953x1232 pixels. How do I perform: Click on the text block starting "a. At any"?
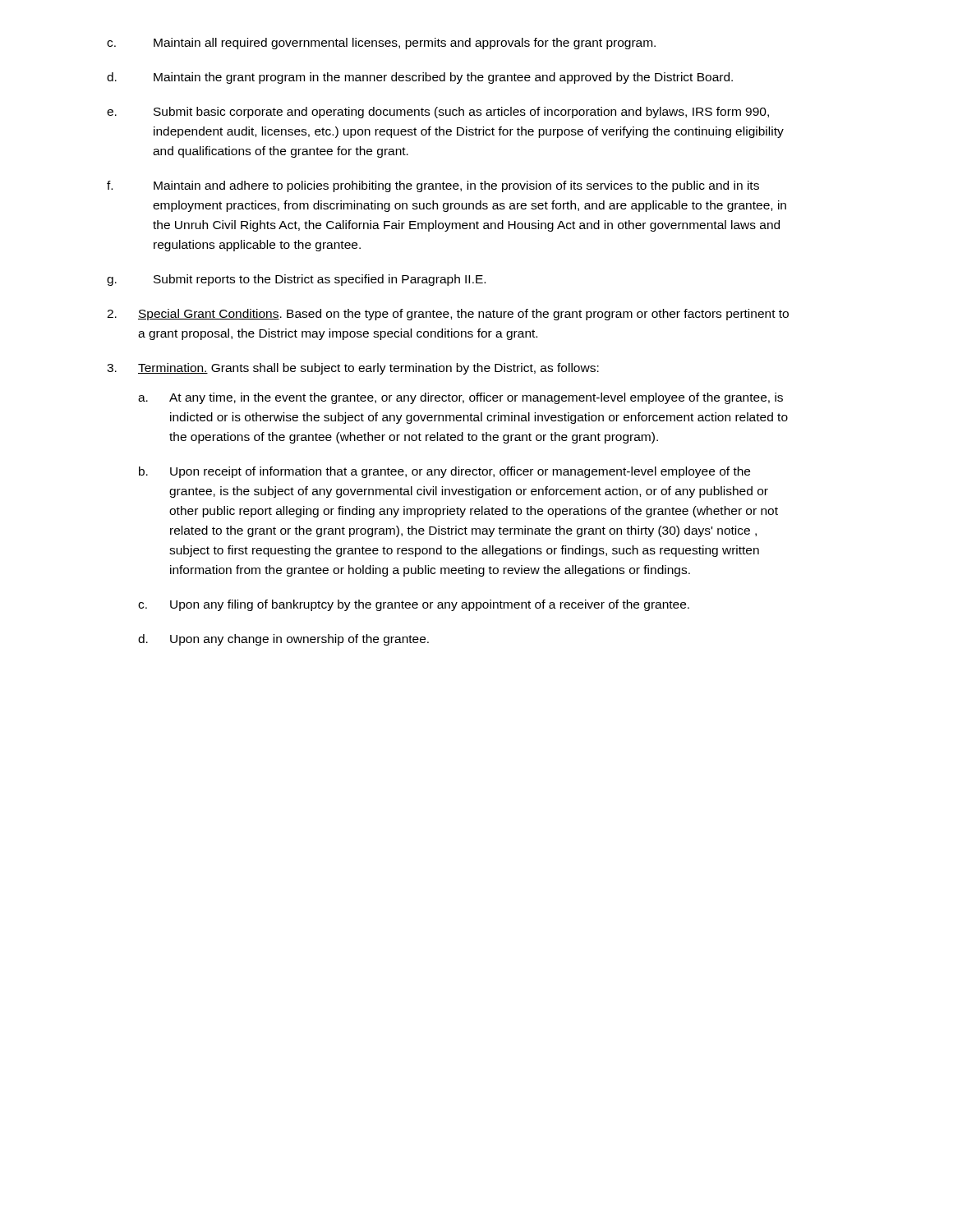point(467,417)
